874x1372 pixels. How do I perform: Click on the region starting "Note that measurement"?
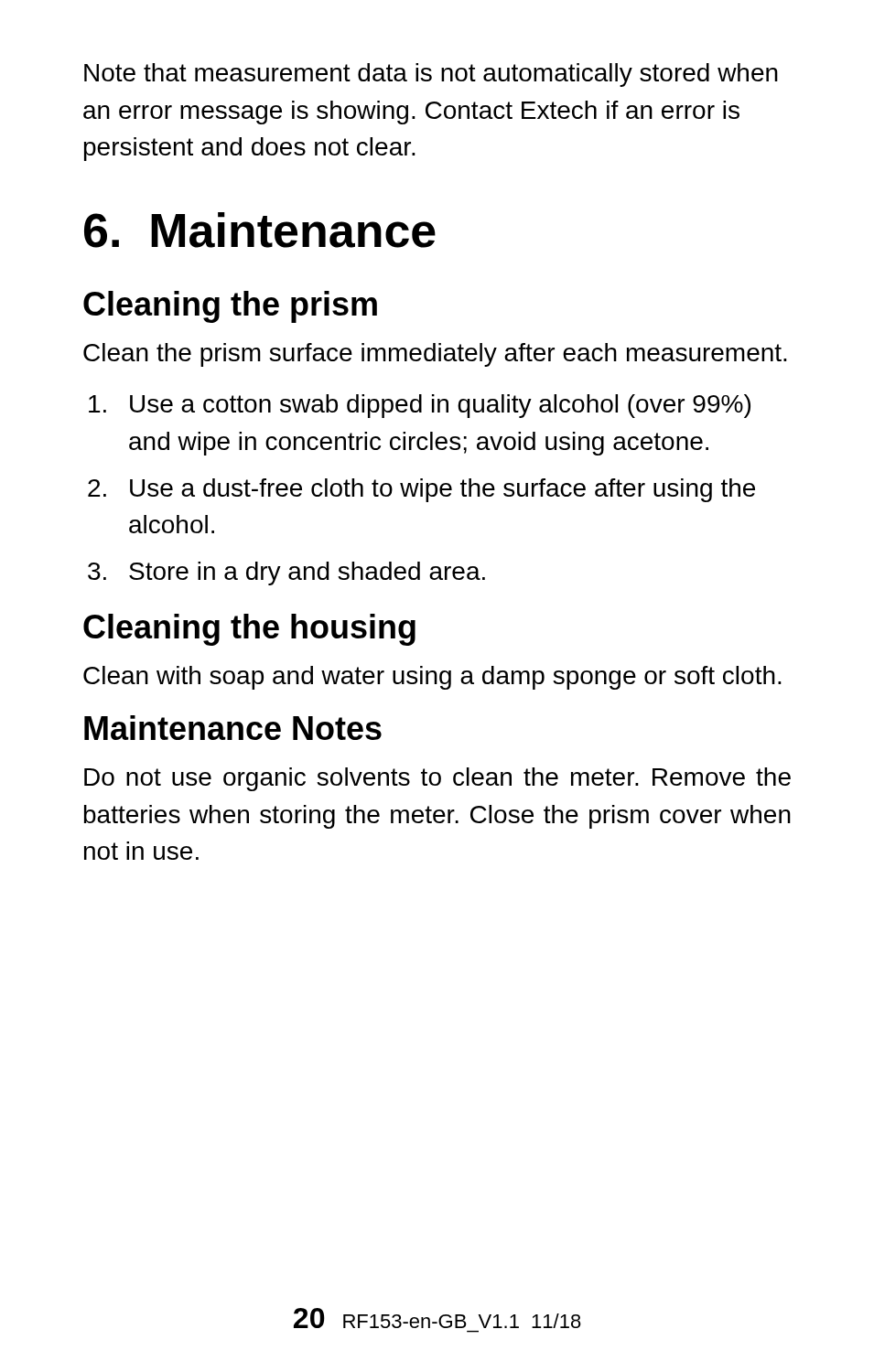(431, 110)
